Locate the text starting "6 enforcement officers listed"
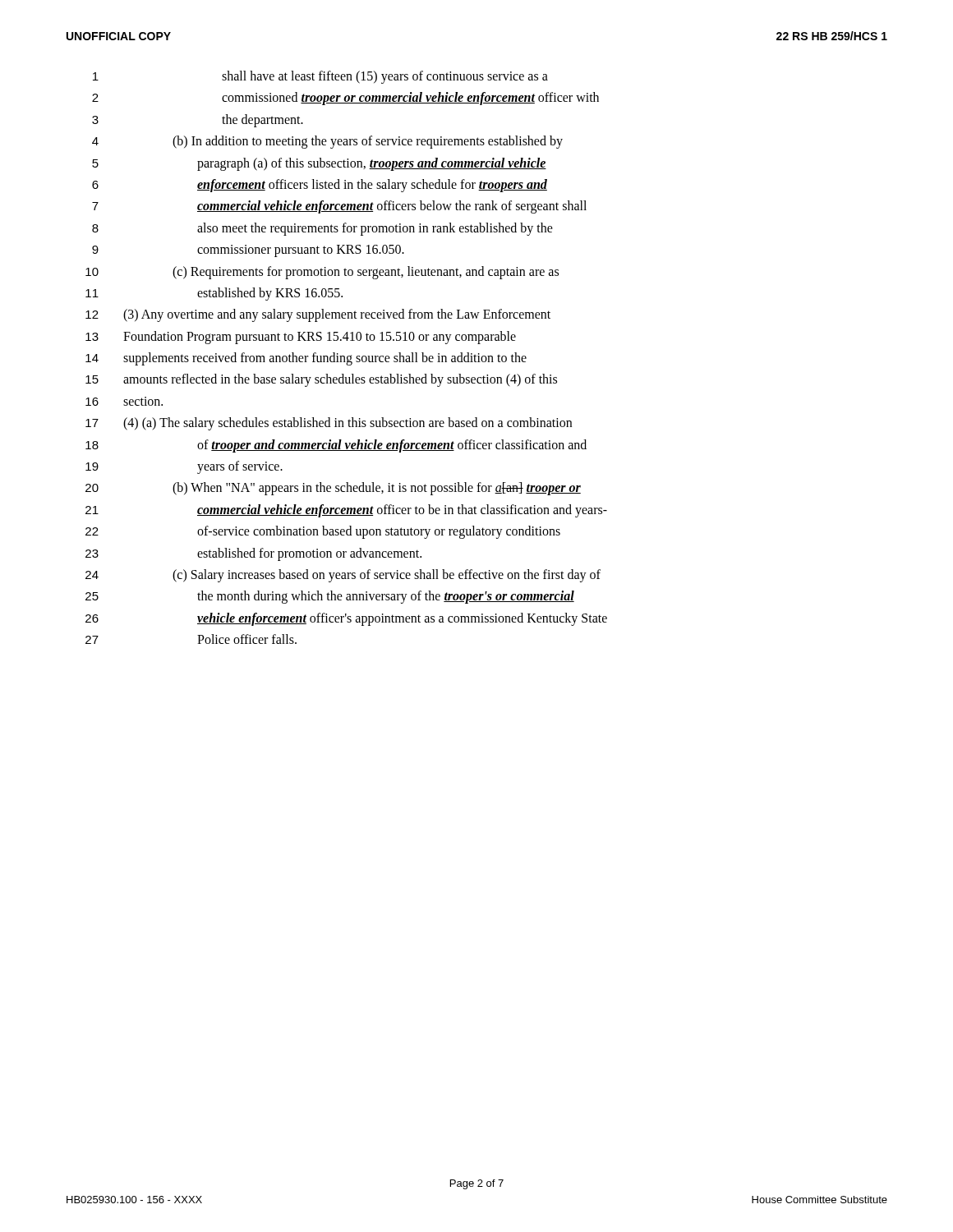This screenshot has width=953, height=1232. (476, 185)
